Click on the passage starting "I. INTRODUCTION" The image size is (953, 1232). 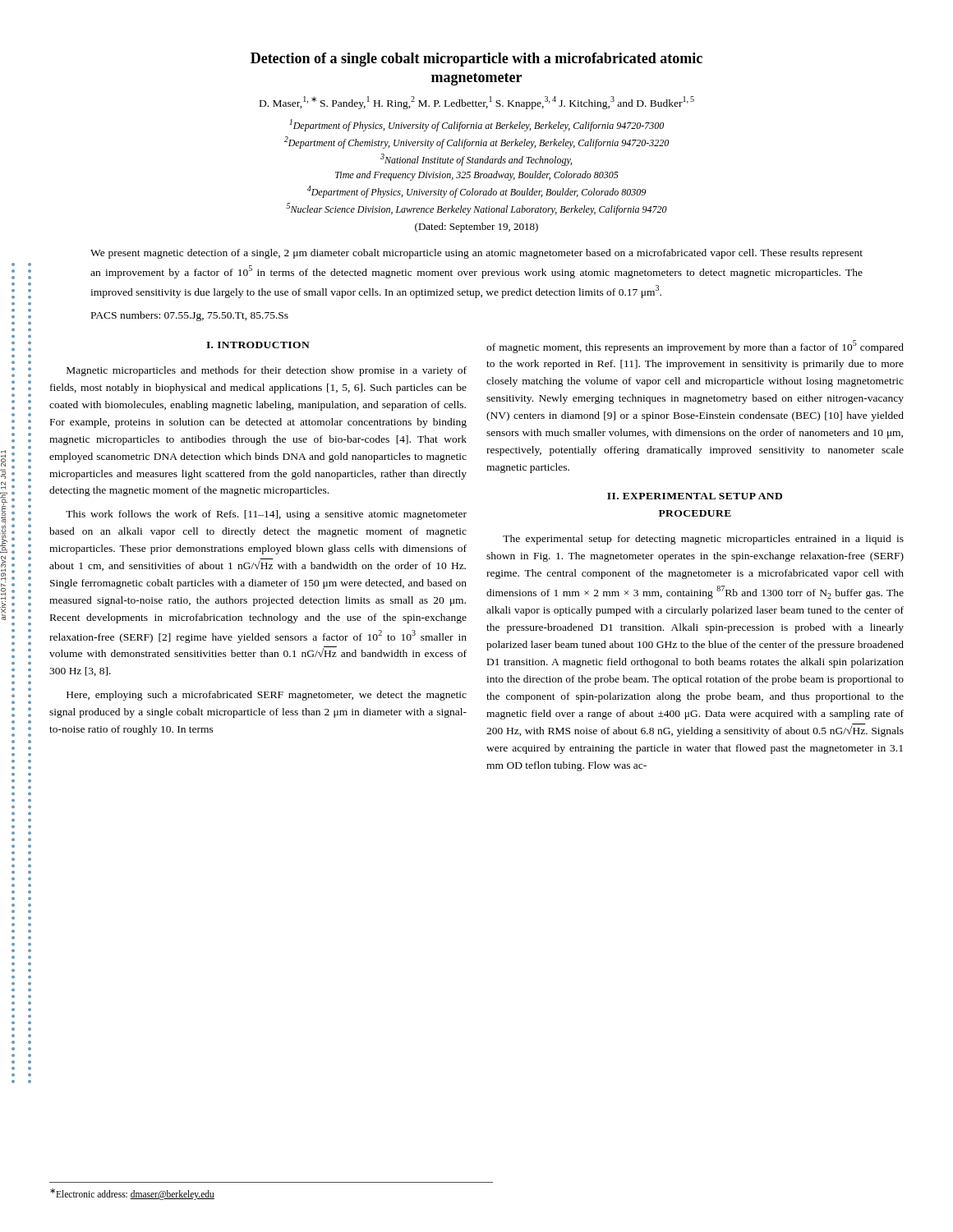(258, 345)
